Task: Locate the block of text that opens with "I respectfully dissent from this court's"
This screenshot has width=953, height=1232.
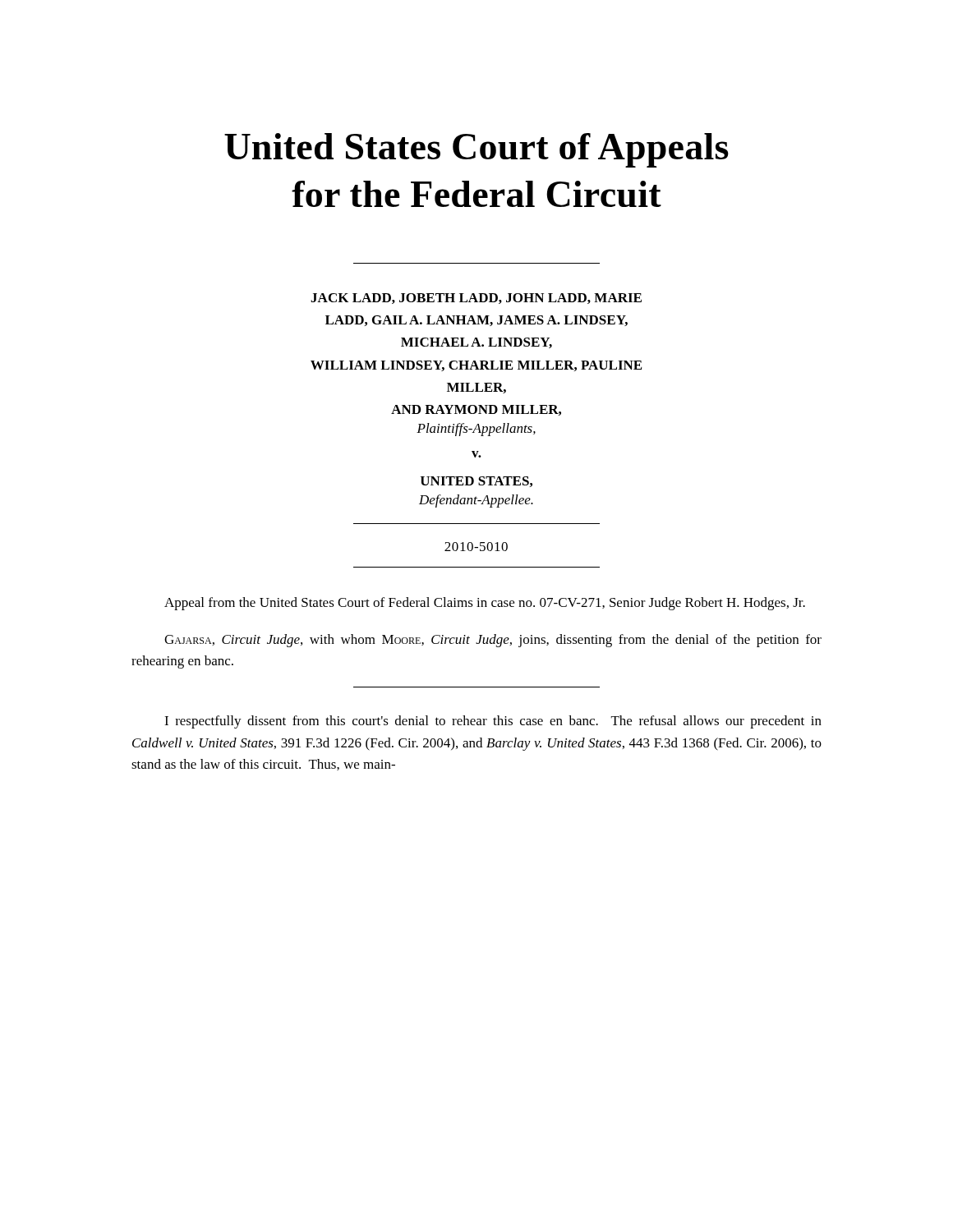Action: (476, 743)
